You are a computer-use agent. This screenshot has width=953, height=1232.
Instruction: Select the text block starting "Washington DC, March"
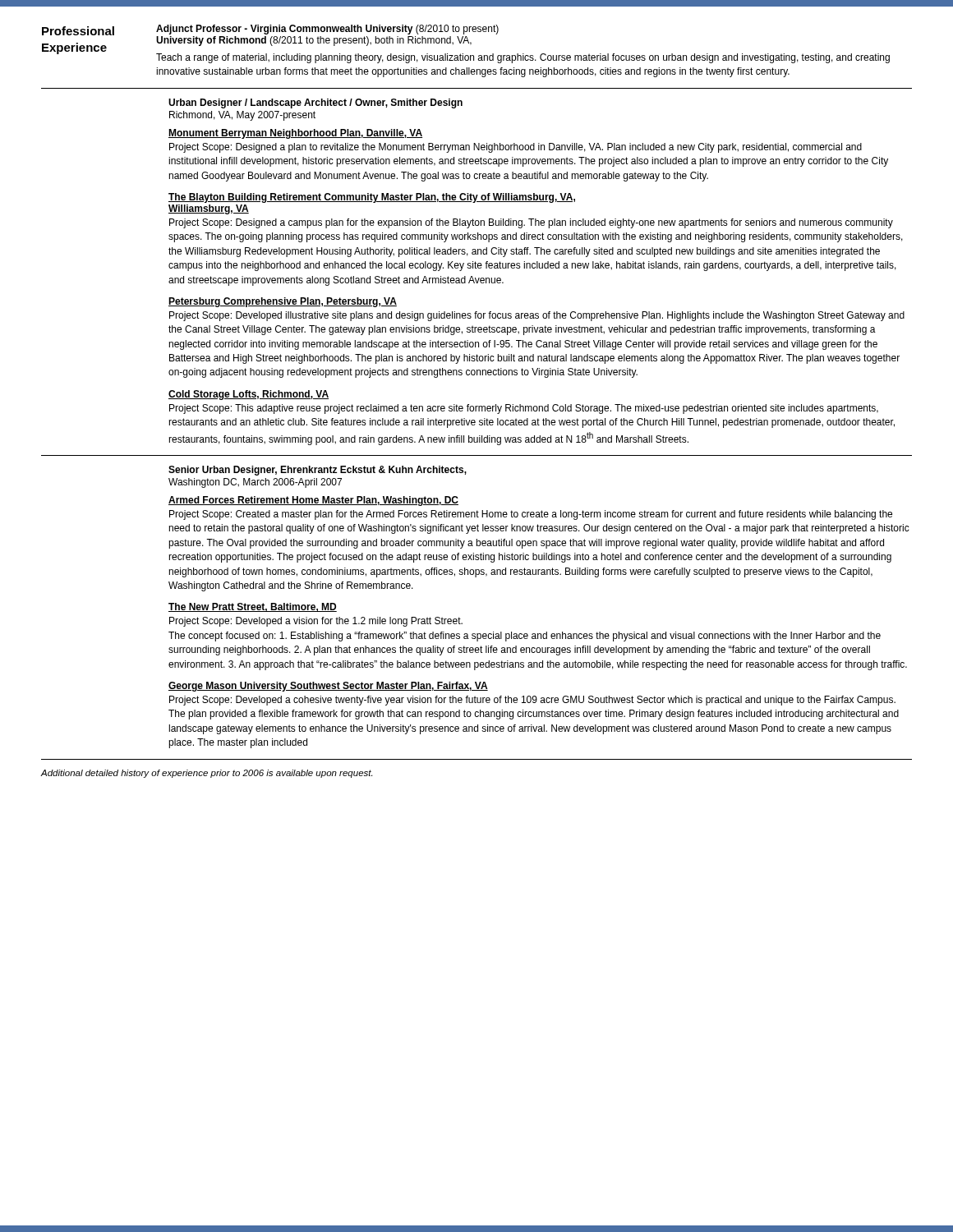pyautogui.click(x=255, y=482)
